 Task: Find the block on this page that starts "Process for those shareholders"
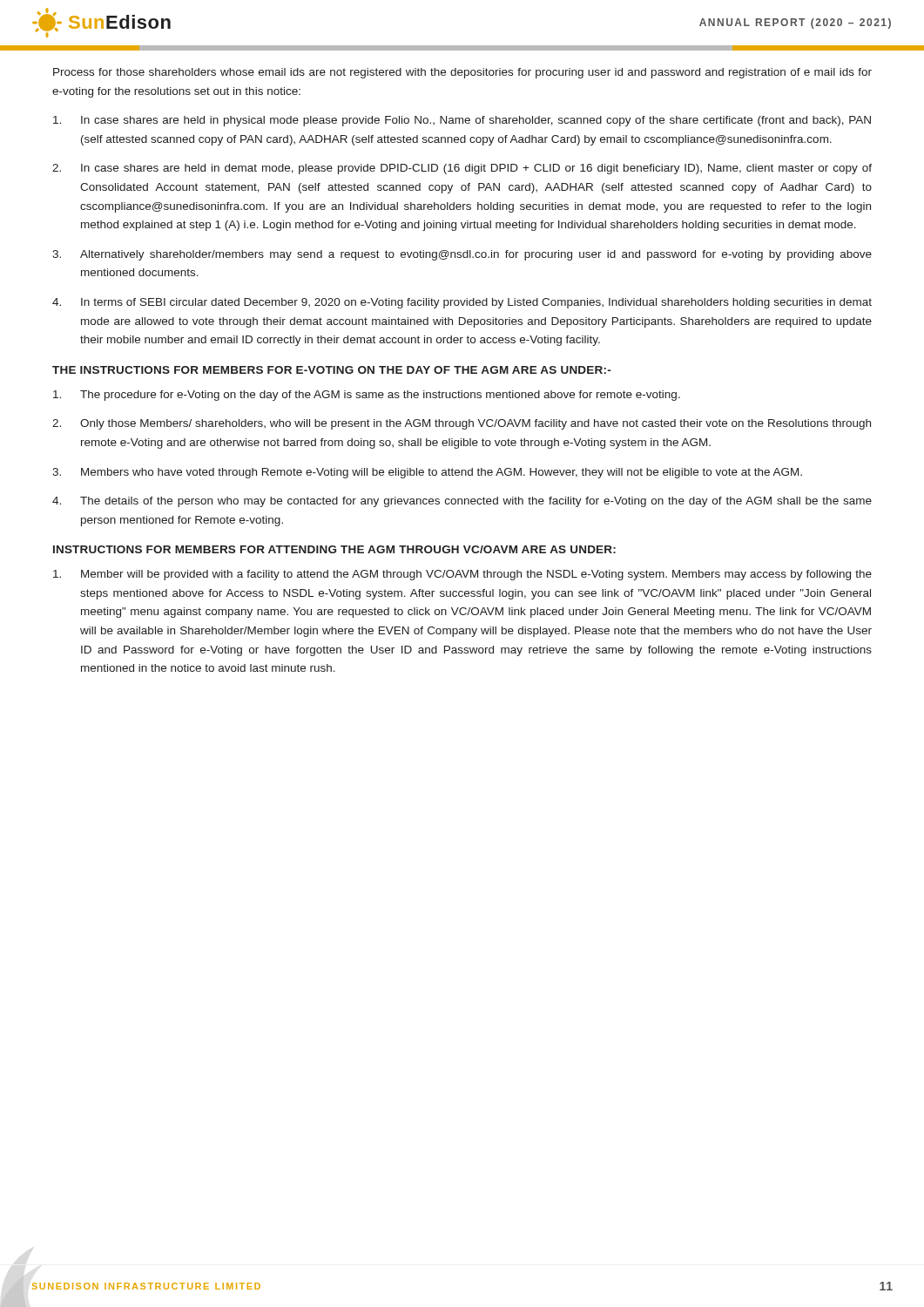click(462, 81)
